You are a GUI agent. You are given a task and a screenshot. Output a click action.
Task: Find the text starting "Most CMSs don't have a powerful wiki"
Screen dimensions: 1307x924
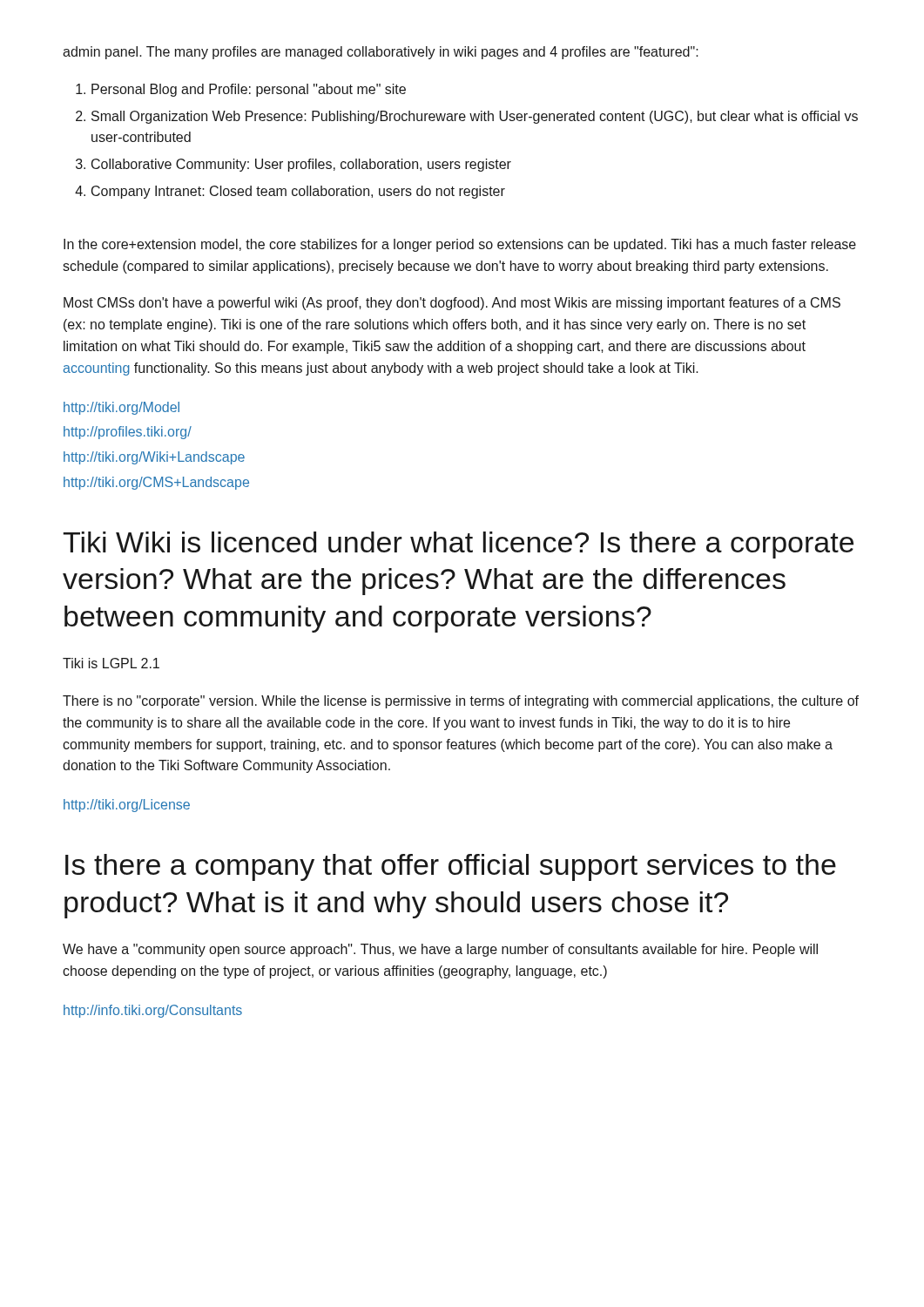click(452, 336)
